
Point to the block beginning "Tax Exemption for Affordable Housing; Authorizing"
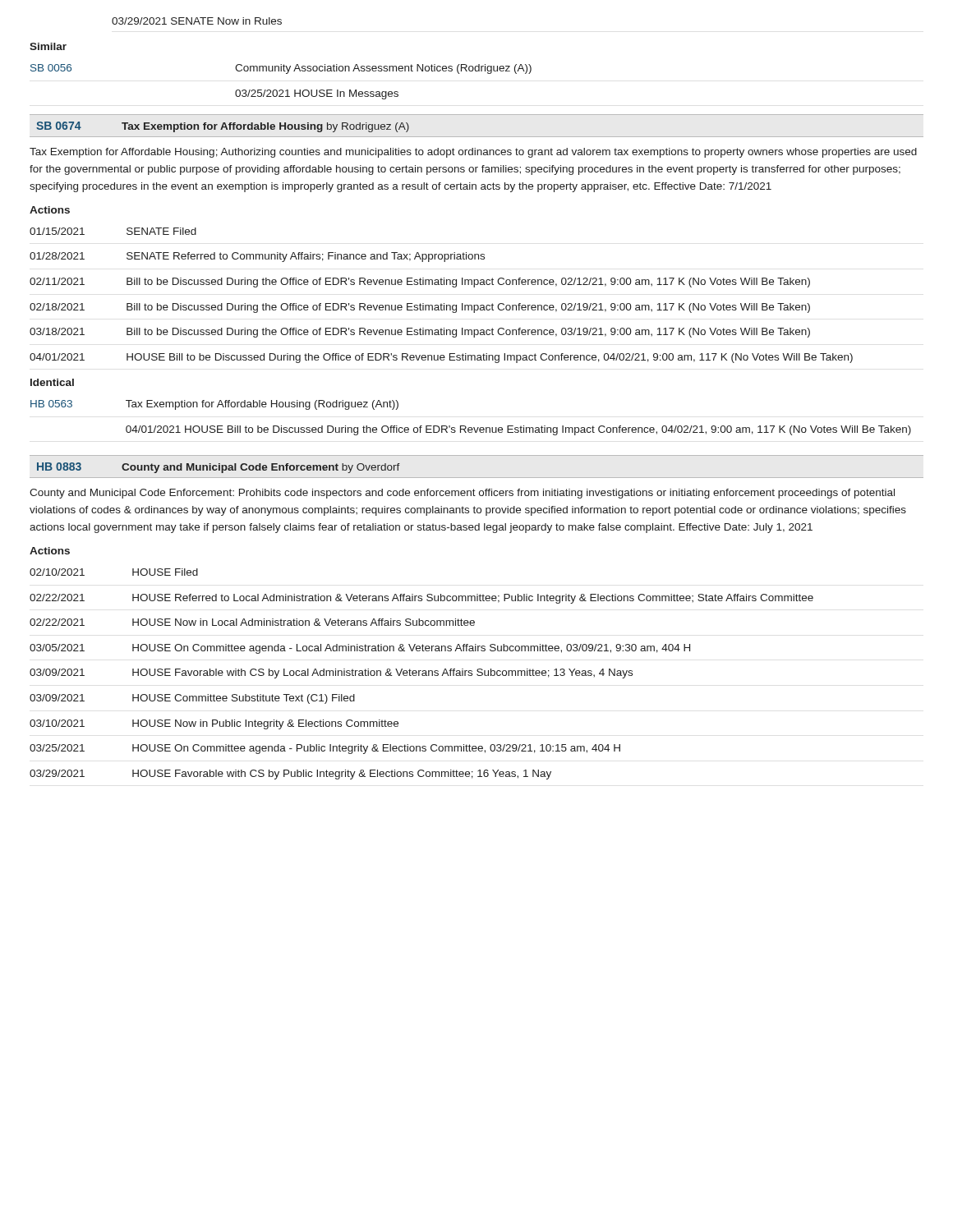[473, 169]
